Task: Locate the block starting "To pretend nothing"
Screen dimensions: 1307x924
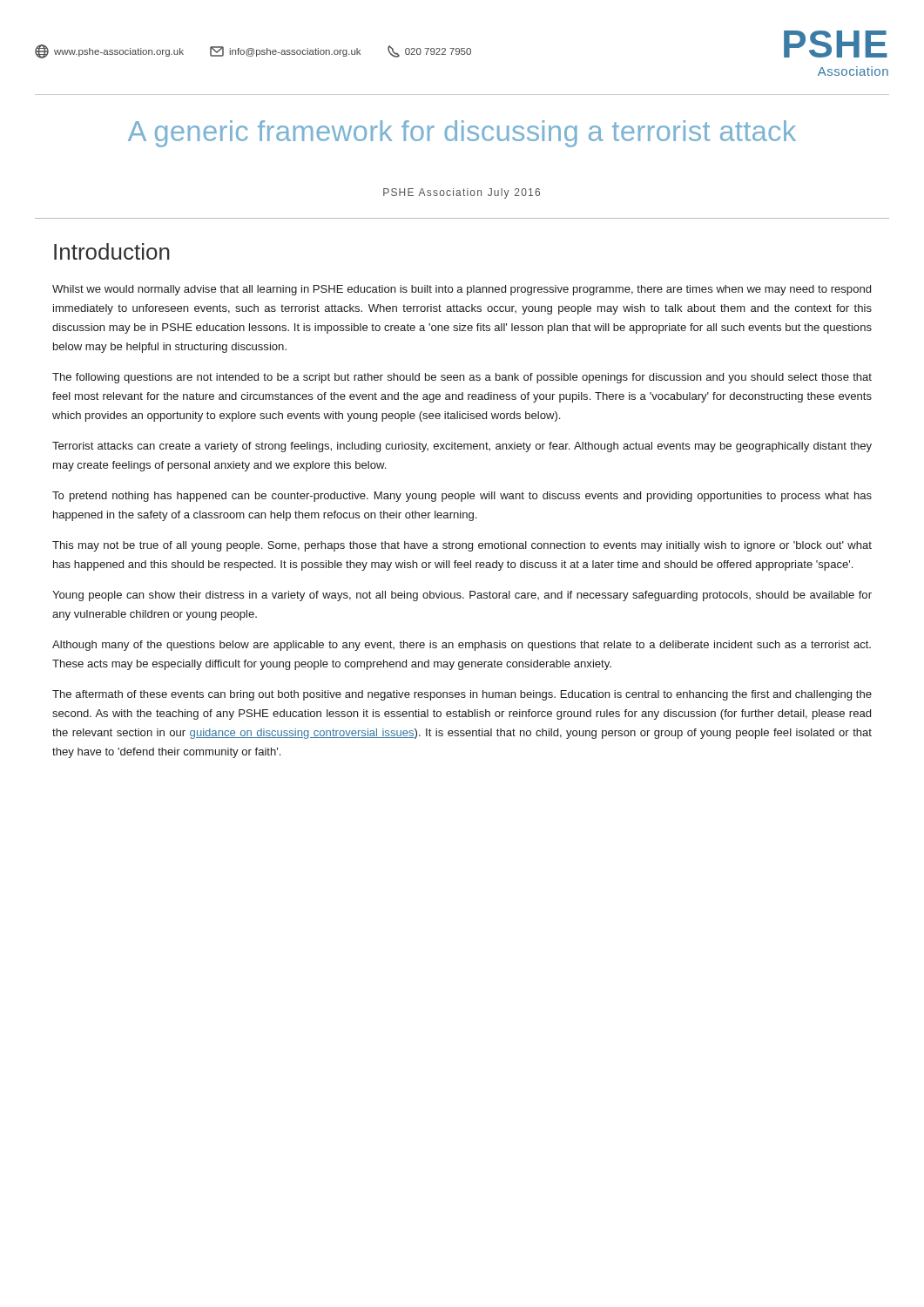Action: coord(462,505)
